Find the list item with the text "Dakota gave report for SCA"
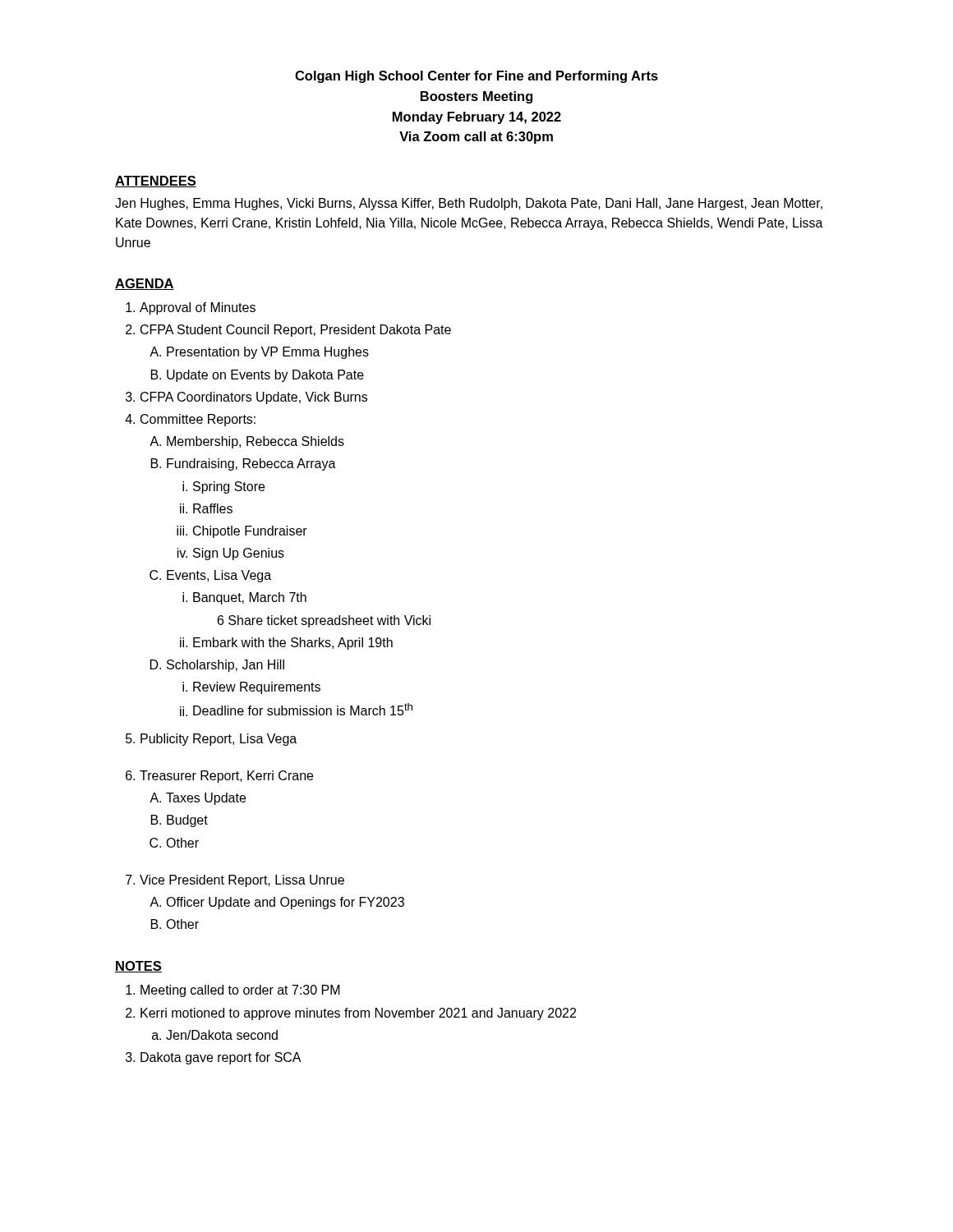 [221, 1058]
